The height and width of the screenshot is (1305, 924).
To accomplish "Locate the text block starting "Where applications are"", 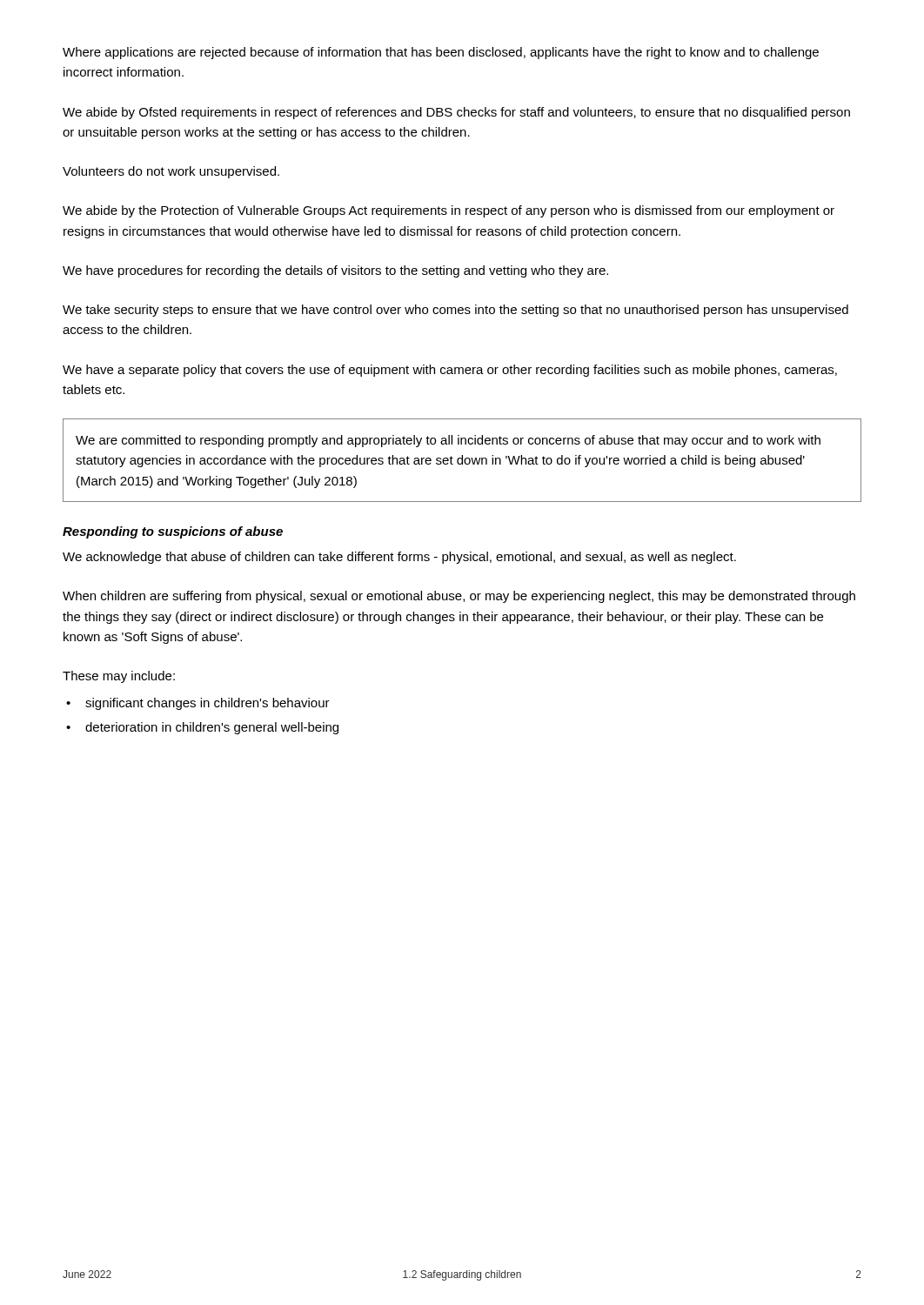I will [441, 62].
